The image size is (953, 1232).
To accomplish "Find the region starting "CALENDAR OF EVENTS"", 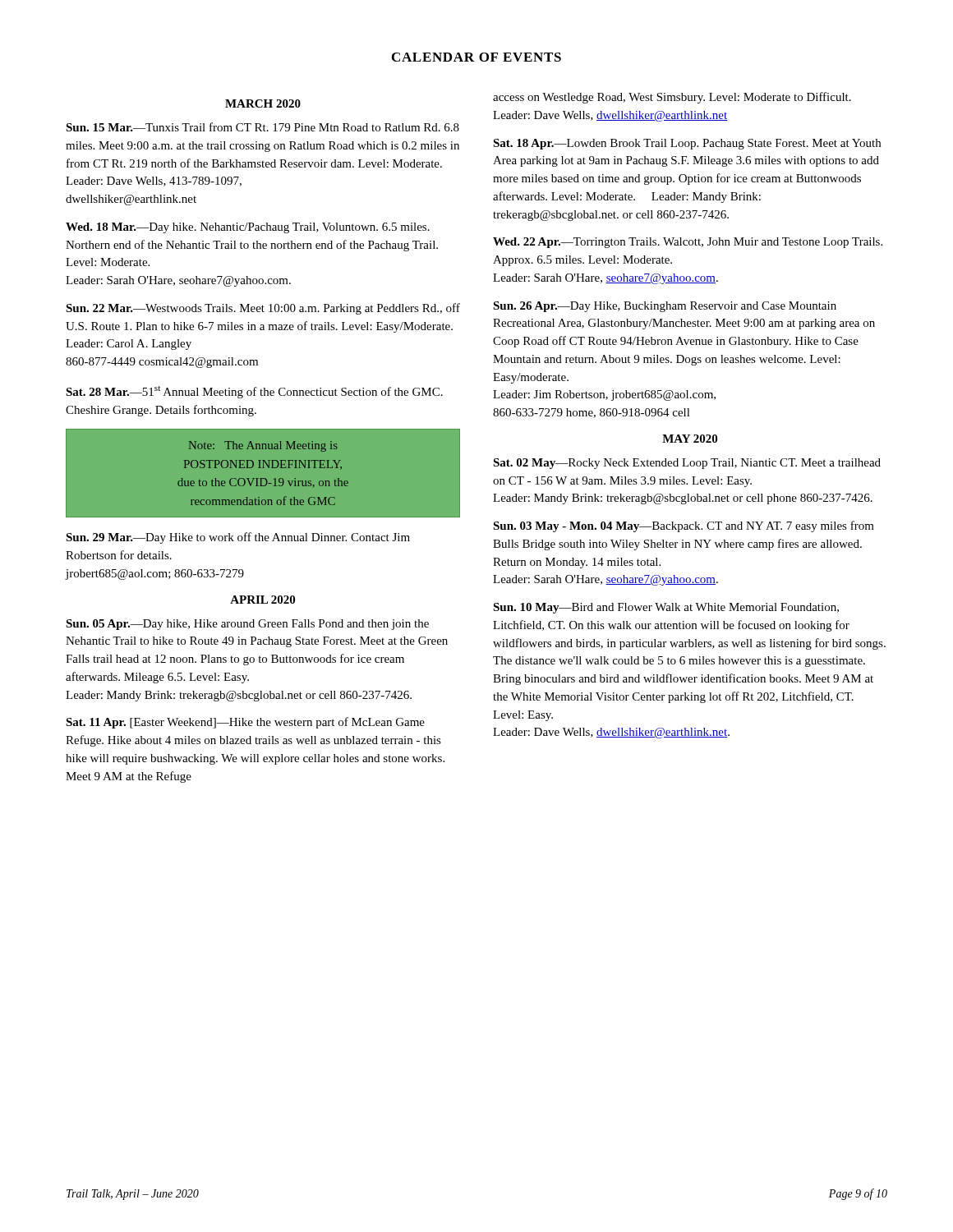I will coord(476,57).
